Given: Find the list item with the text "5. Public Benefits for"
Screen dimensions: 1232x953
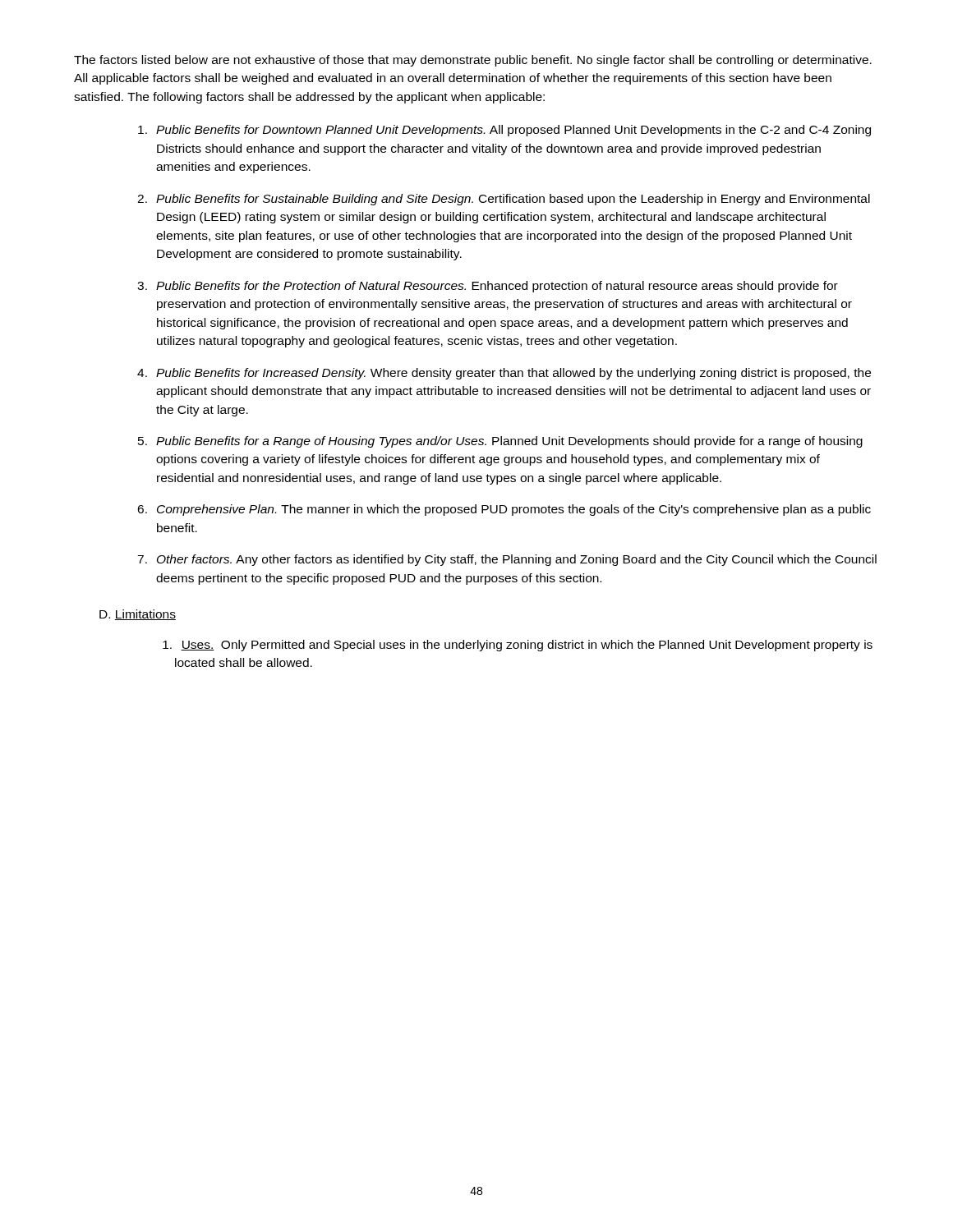Looking at the screenshot, I should click(x=501, y=460).
